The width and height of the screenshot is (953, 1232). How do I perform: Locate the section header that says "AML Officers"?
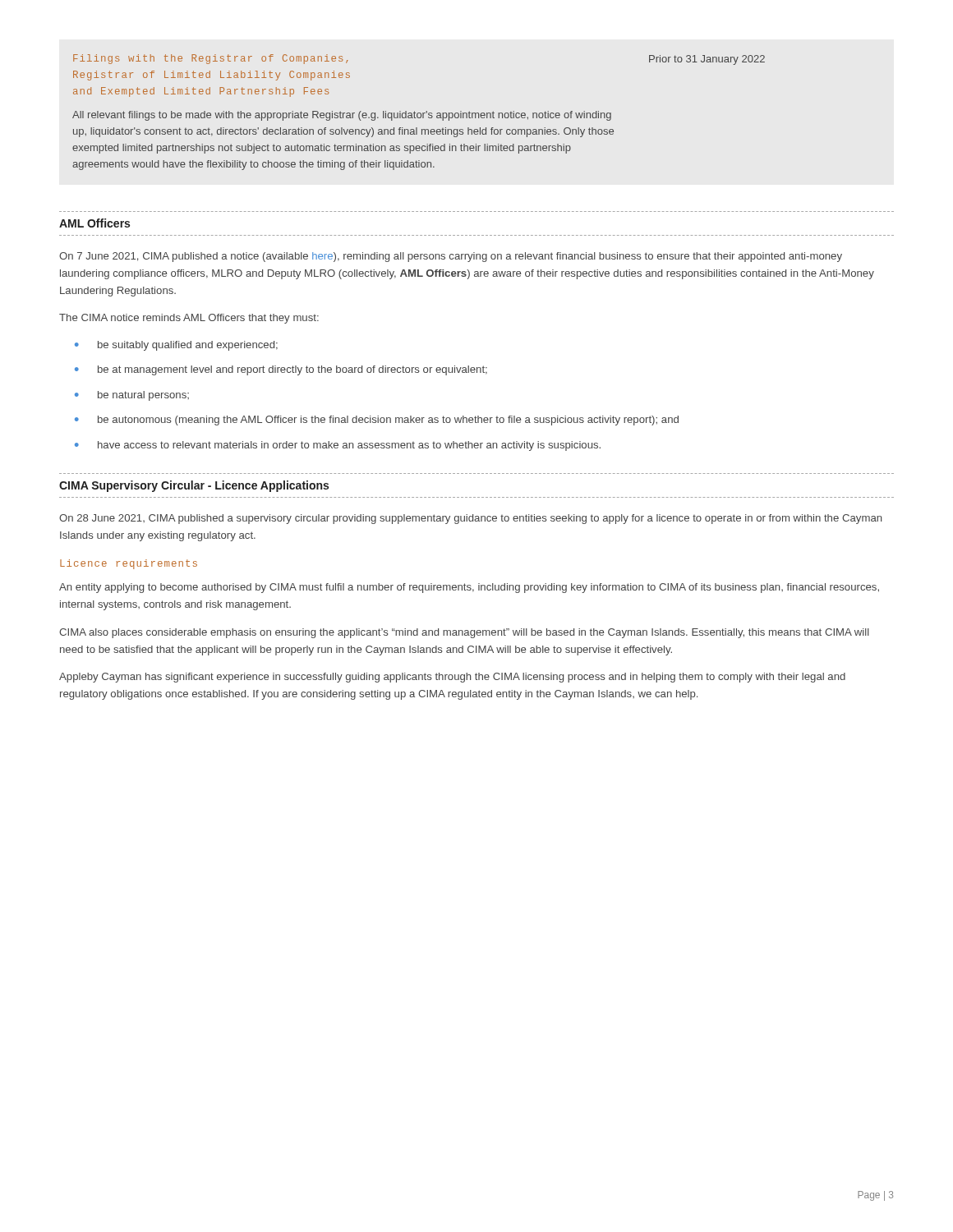click(x=476, y=223)
